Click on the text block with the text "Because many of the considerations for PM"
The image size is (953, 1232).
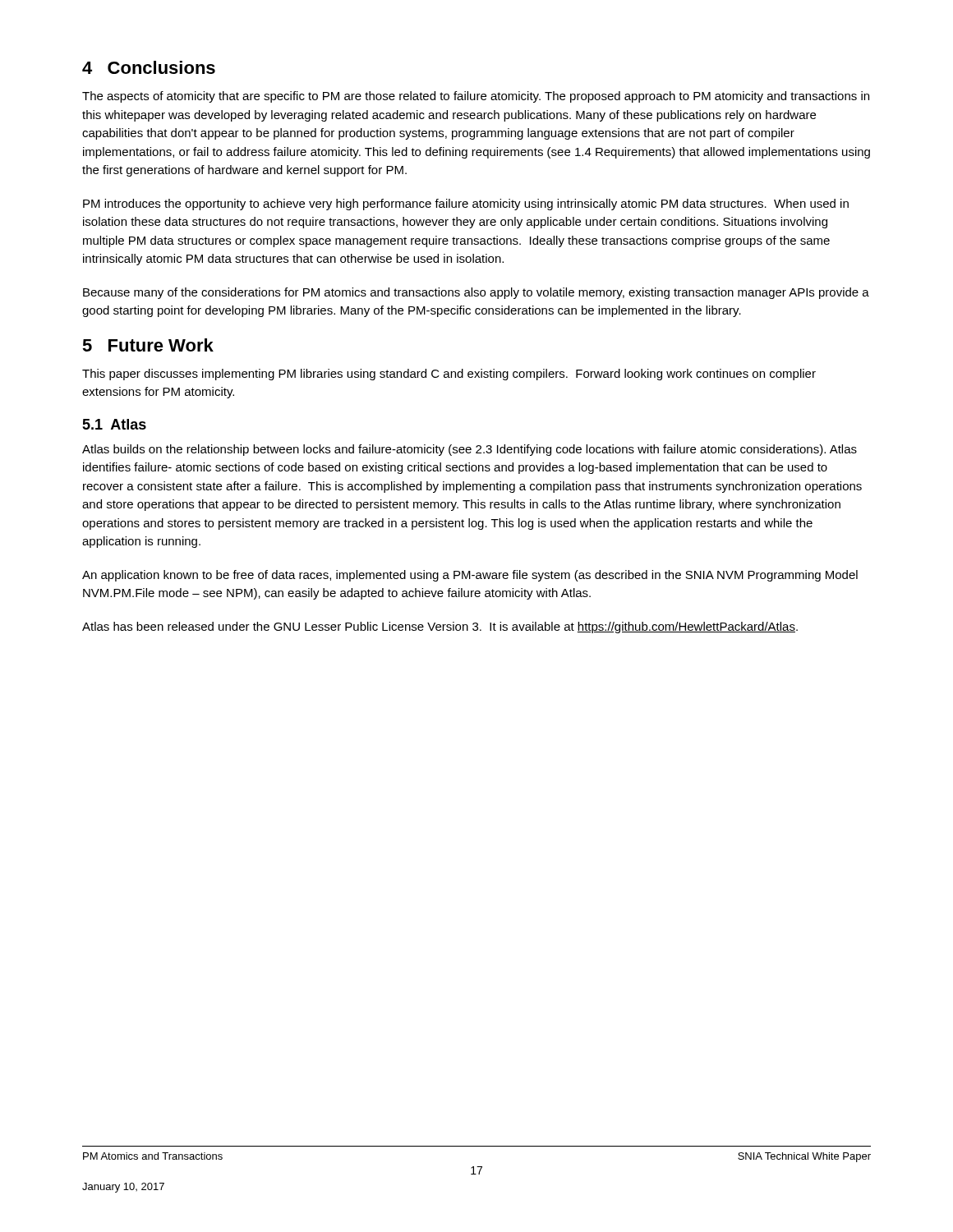coord(476,301)
